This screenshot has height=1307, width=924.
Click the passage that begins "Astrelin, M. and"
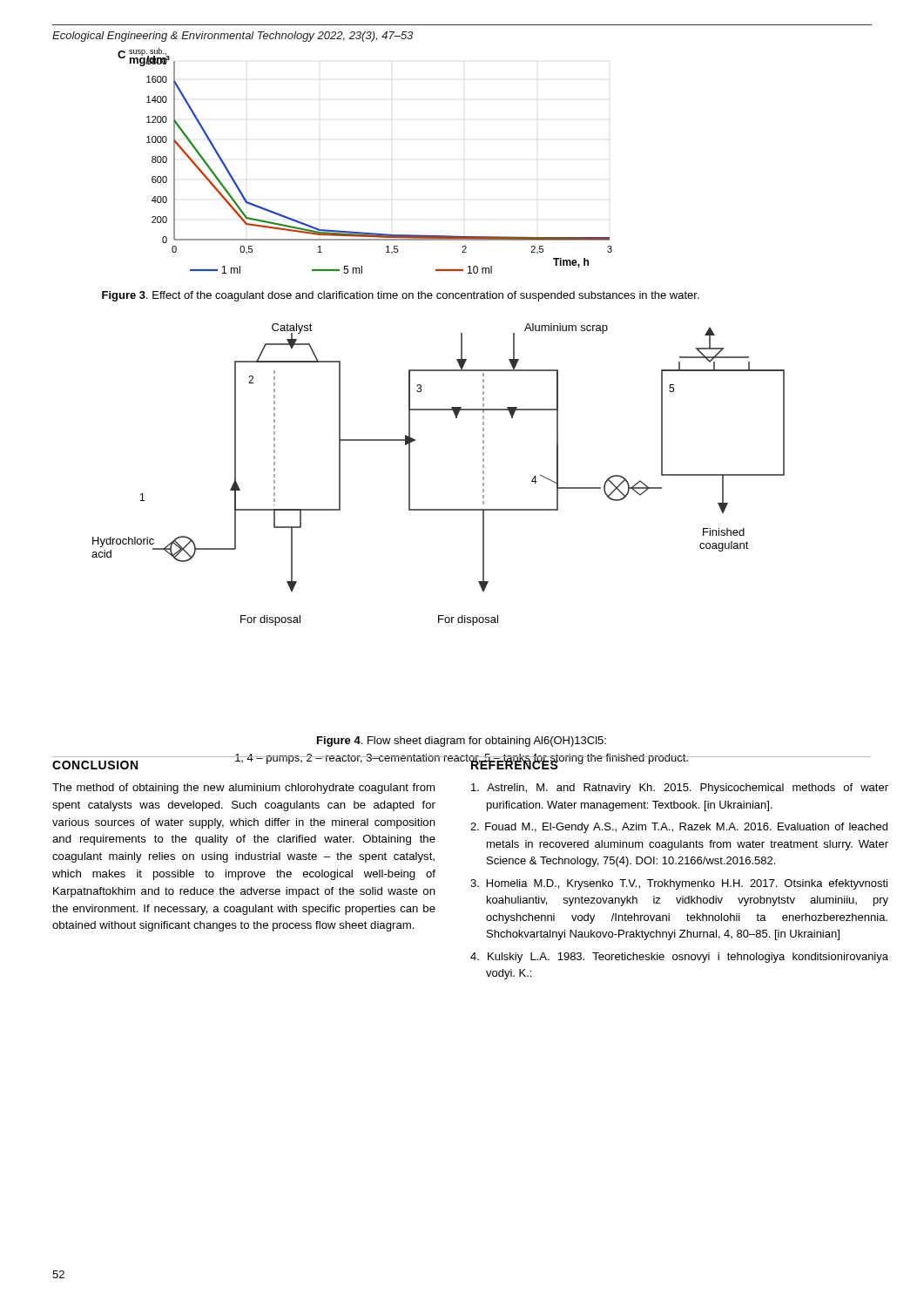(x=679, y=796)
